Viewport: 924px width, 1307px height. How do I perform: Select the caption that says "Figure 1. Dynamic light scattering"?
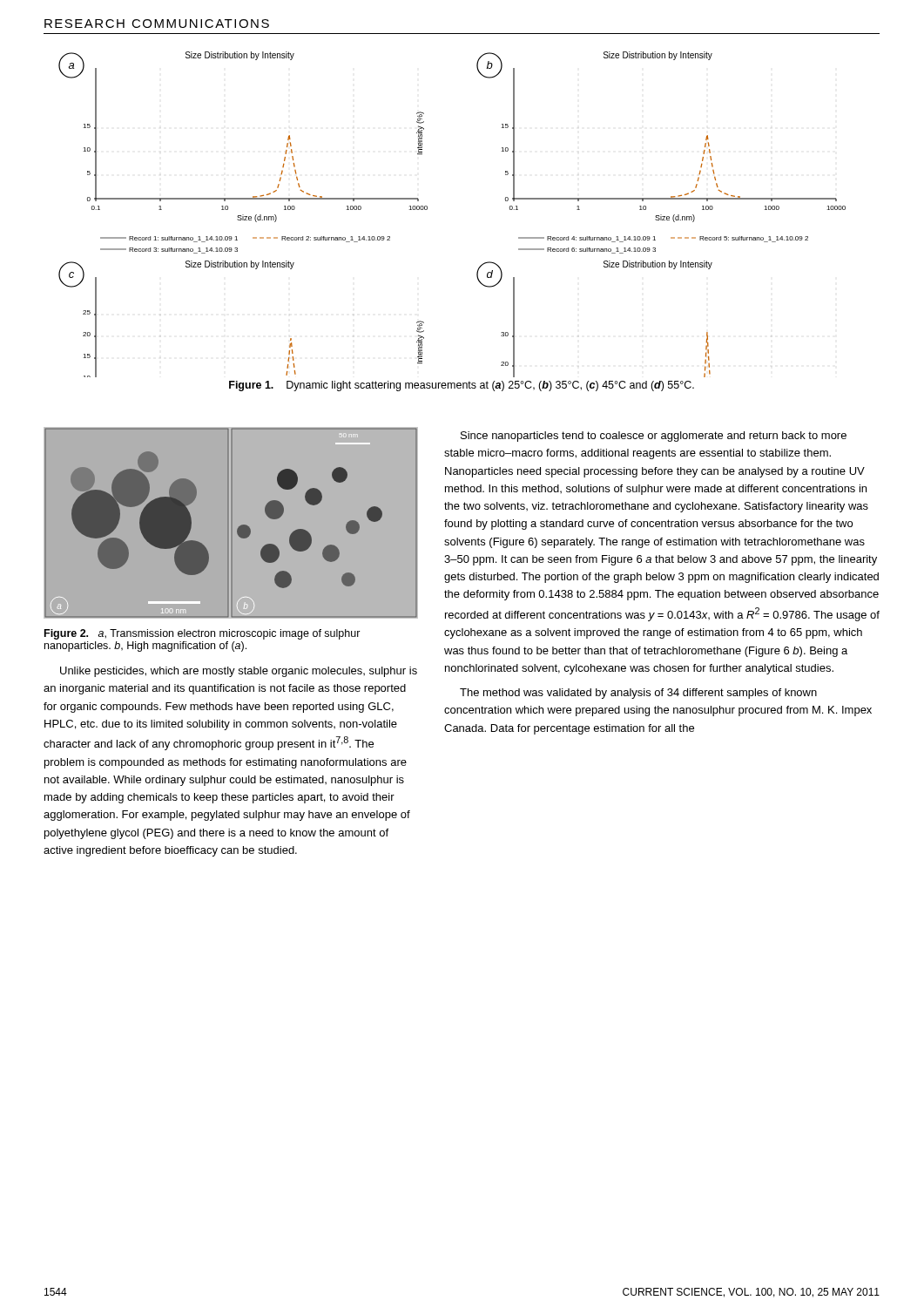coord(462,385)
